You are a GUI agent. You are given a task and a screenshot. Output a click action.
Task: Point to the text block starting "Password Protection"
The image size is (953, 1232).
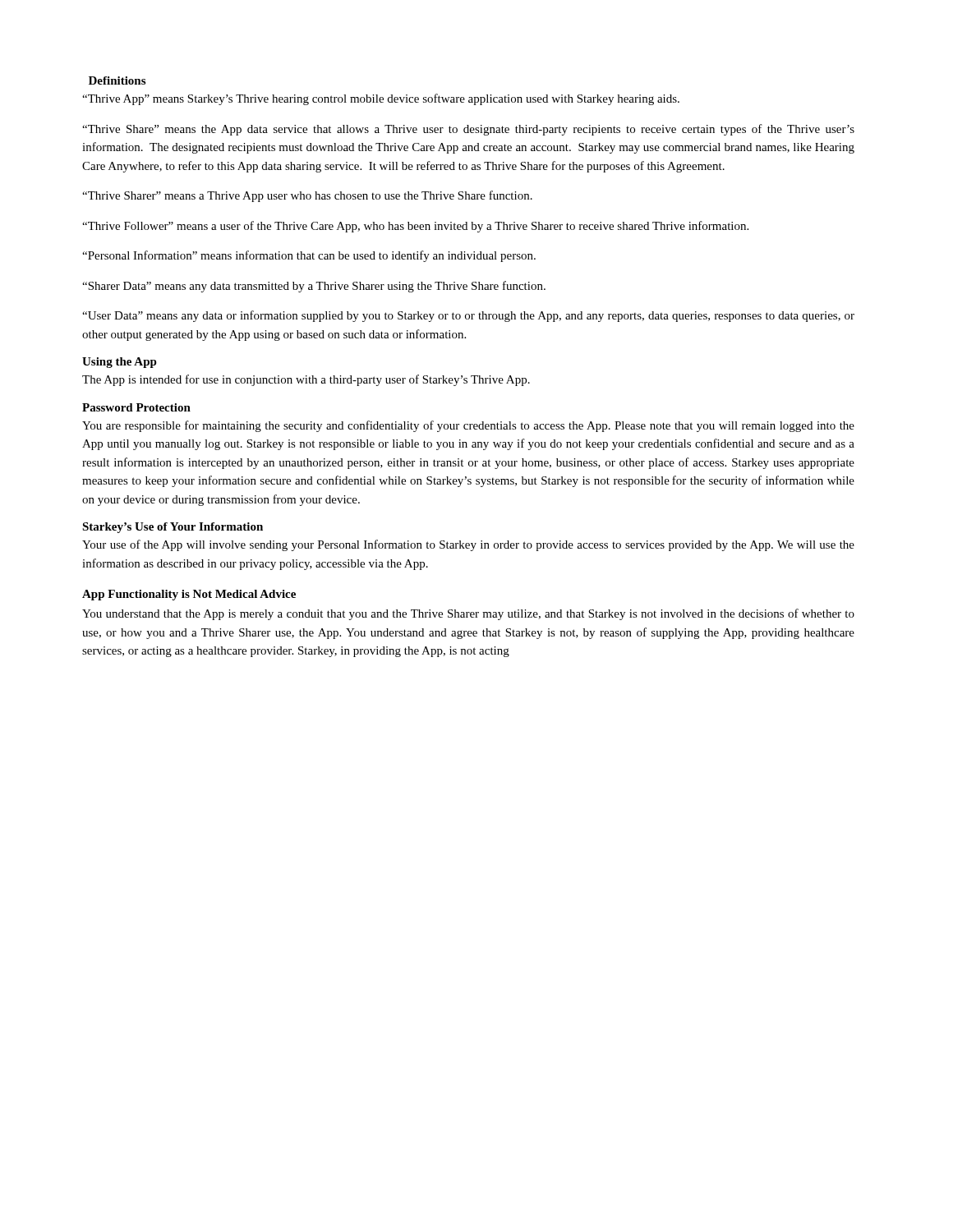[136, 407]
